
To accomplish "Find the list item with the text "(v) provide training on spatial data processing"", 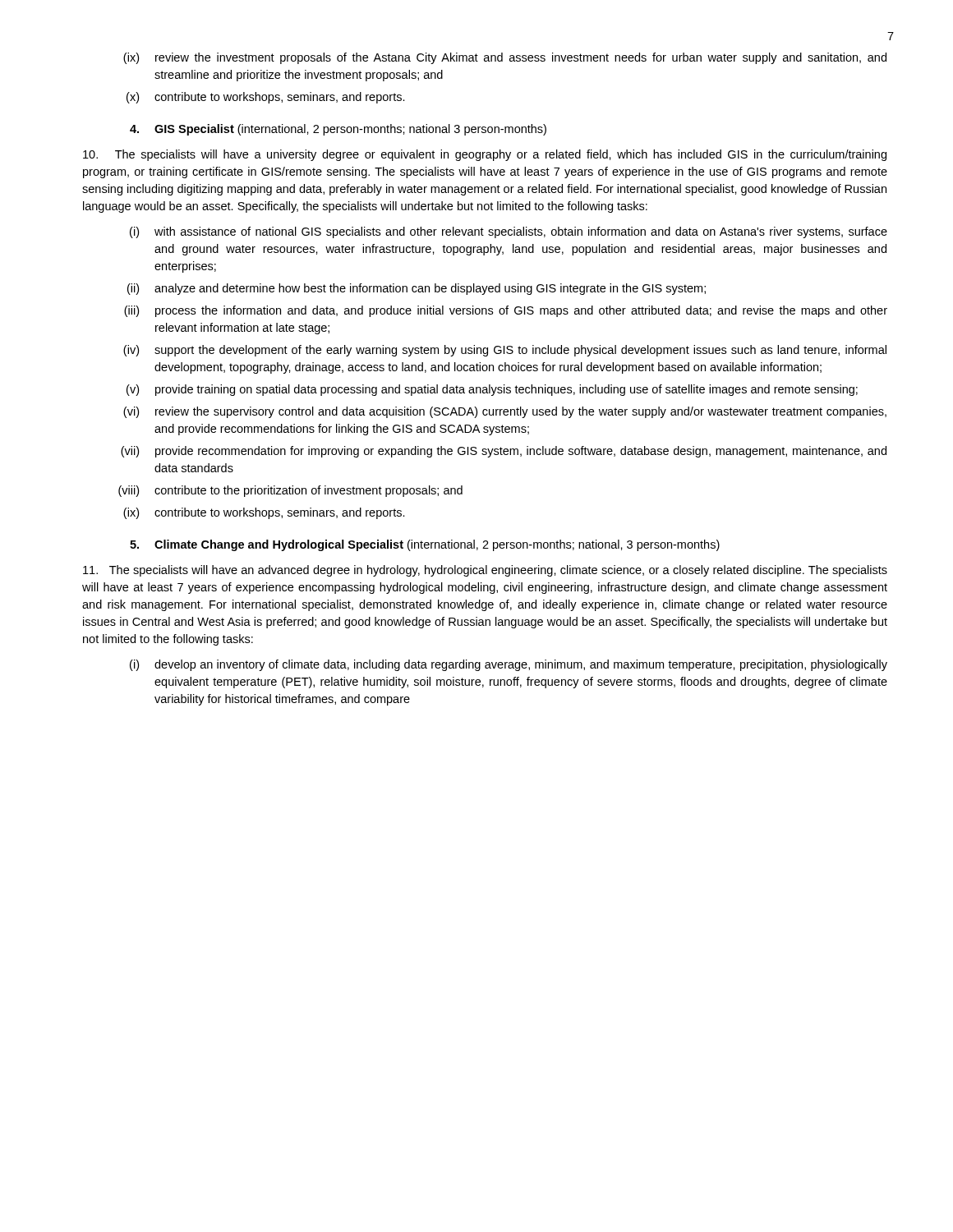I will tap(485, 390).
